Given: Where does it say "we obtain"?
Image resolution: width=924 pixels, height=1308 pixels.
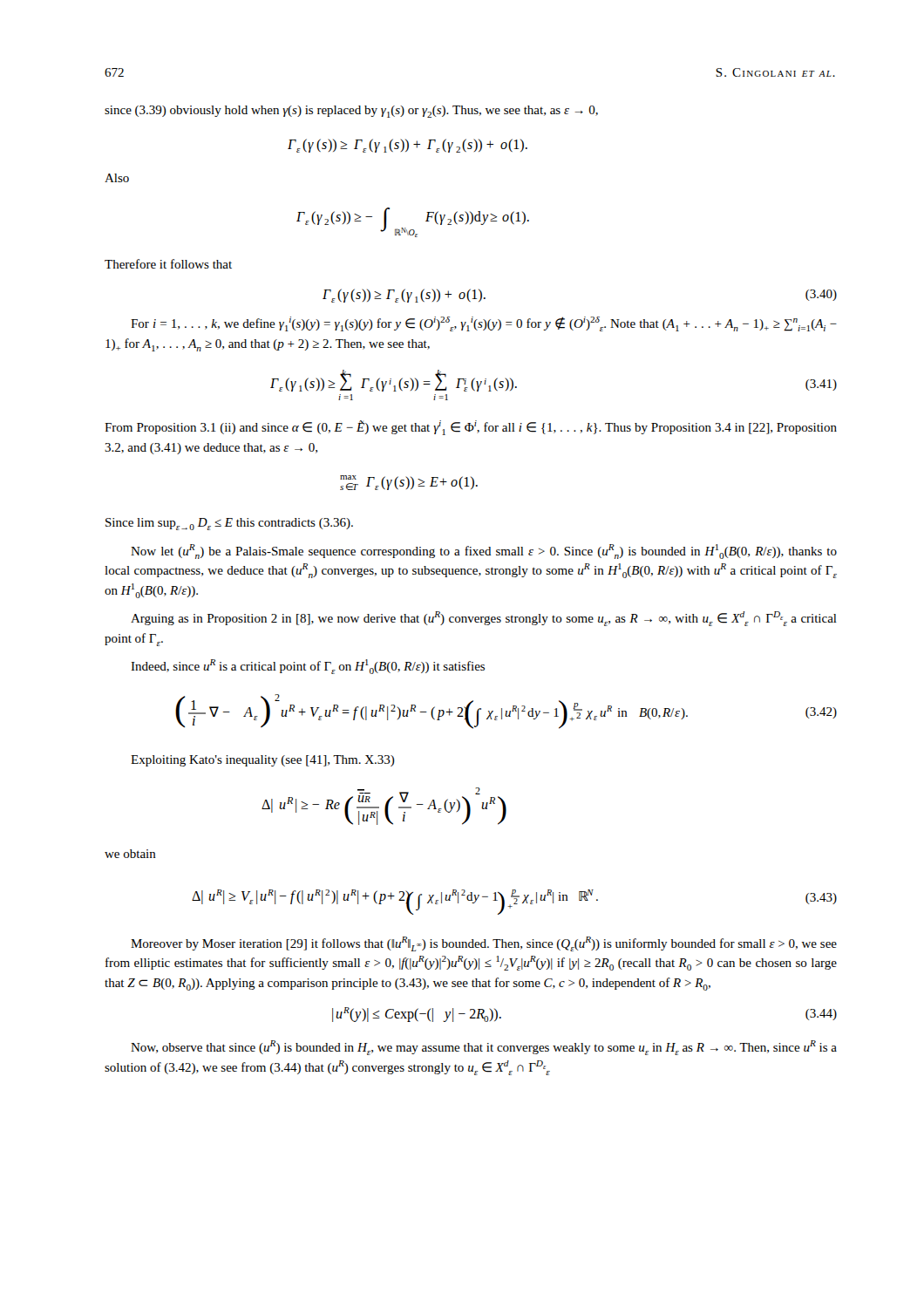Looking at the screenshot, I should [x=130, y=854].
